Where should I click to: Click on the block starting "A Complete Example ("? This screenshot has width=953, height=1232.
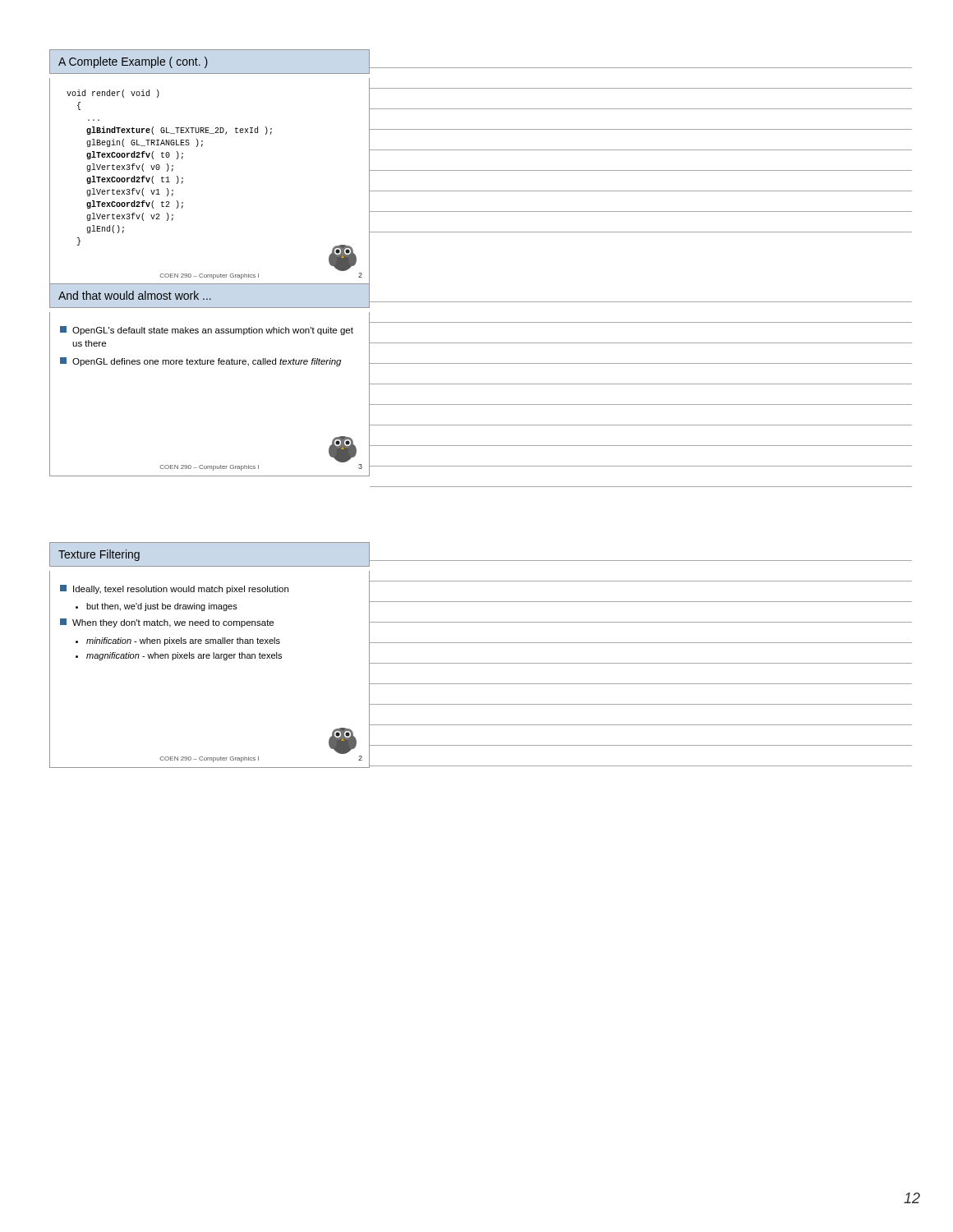[133, 62]
